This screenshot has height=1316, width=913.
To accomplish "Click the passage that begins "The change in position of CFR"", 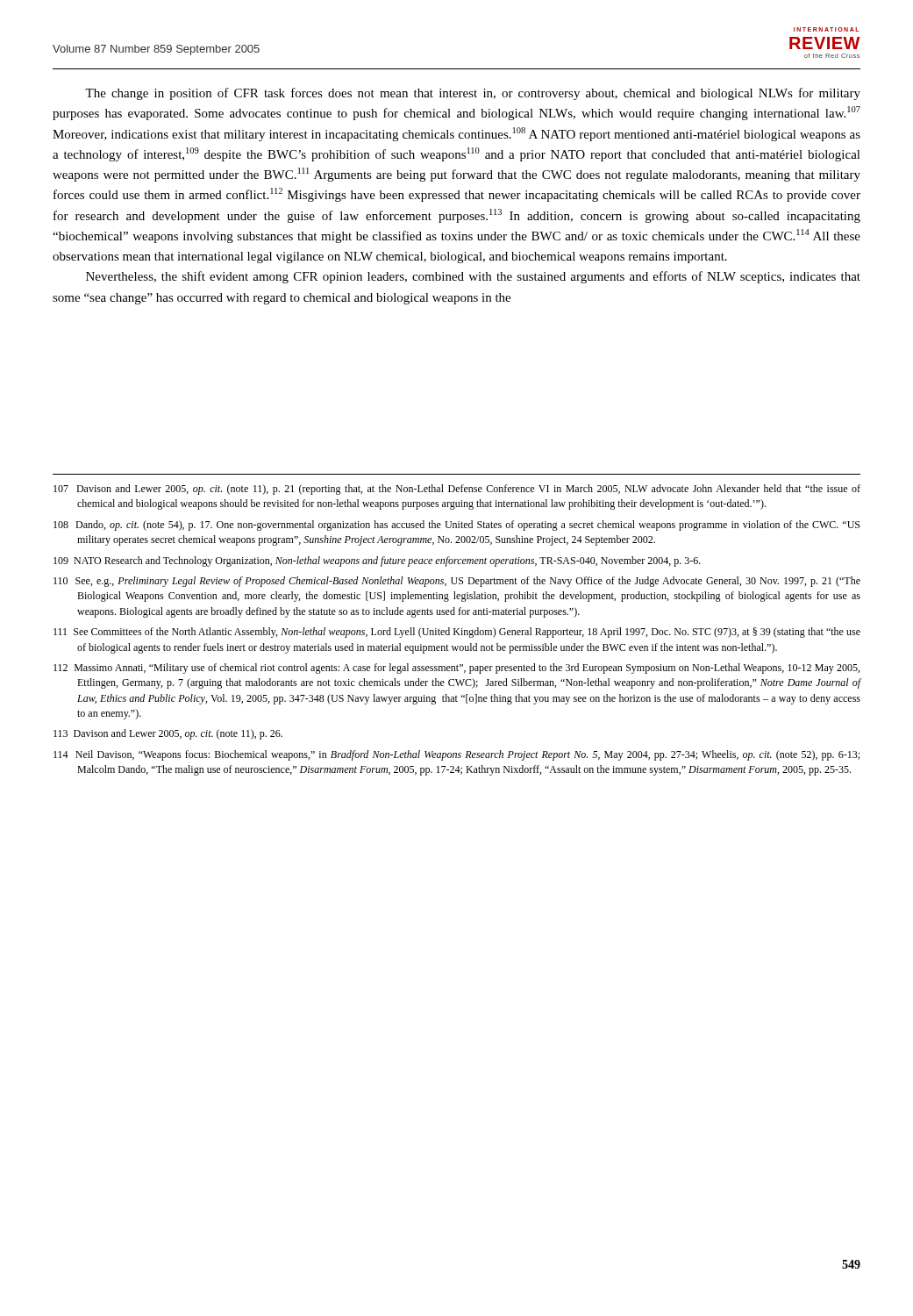I will pyautogui.click(x=456, y=195).
